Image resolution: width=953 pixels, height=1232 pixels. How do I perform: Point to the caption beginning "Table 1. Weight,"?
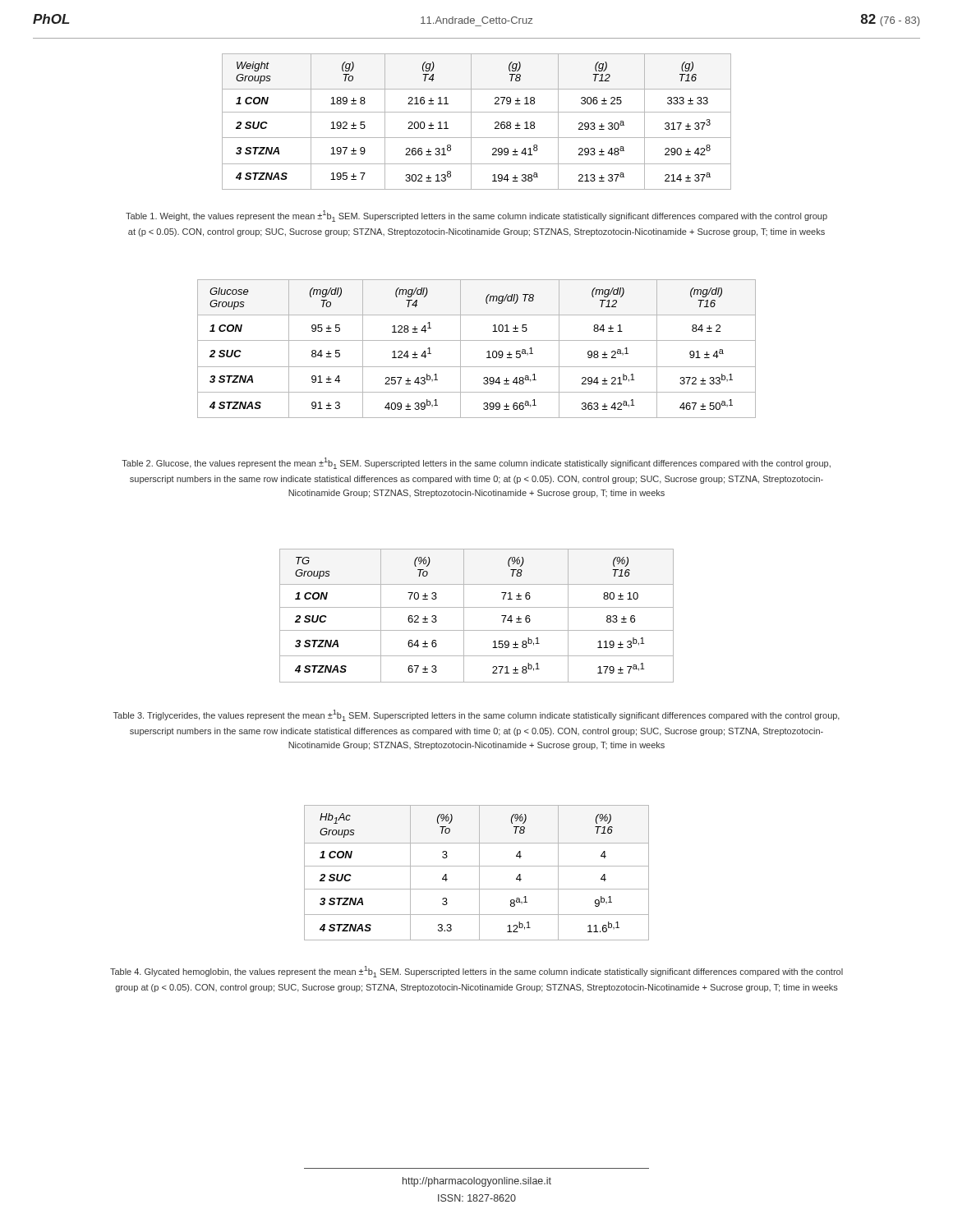click(476, 223)
